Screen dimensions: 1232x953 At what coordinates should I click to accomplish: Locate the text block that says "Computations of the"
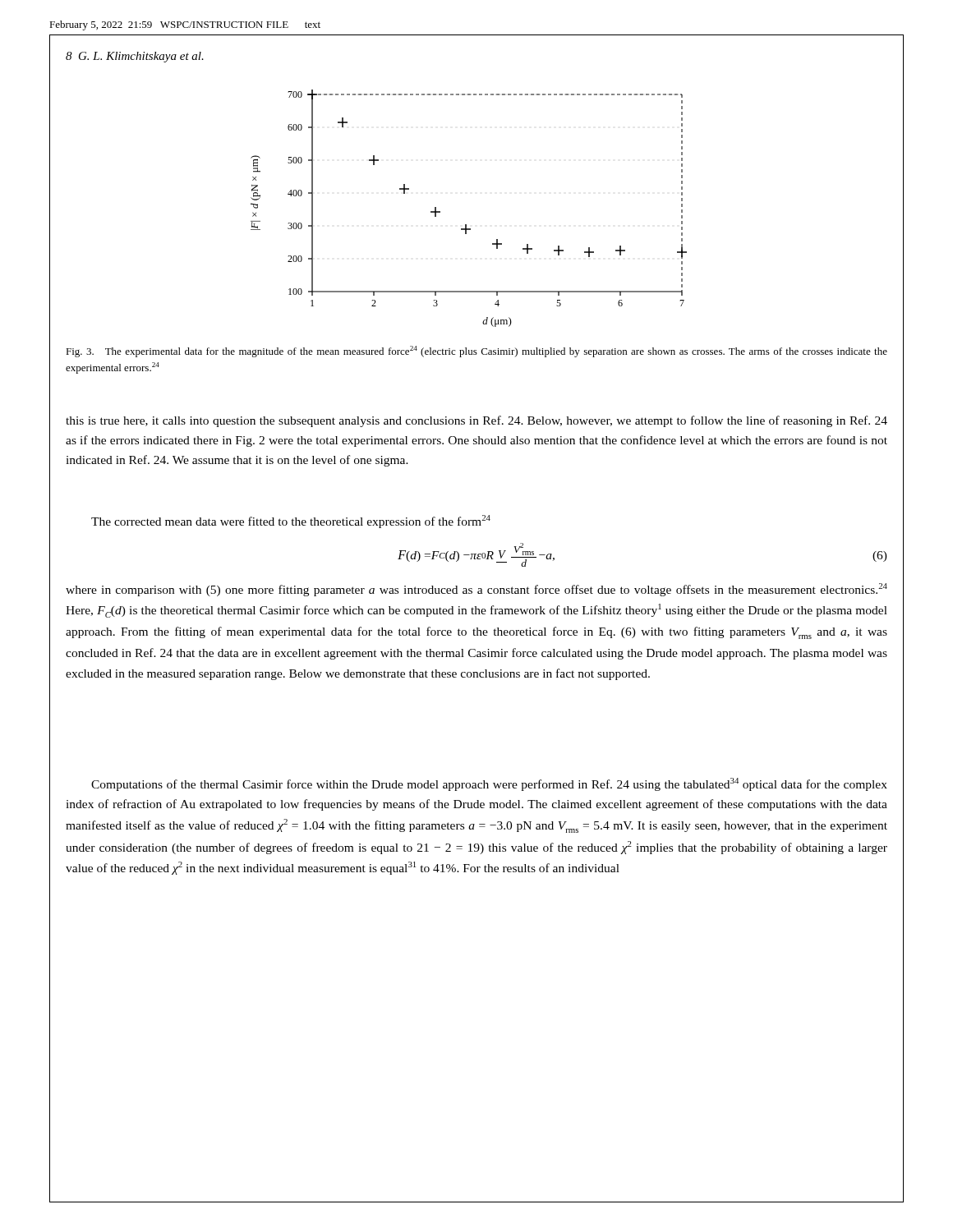pos(476,825)
